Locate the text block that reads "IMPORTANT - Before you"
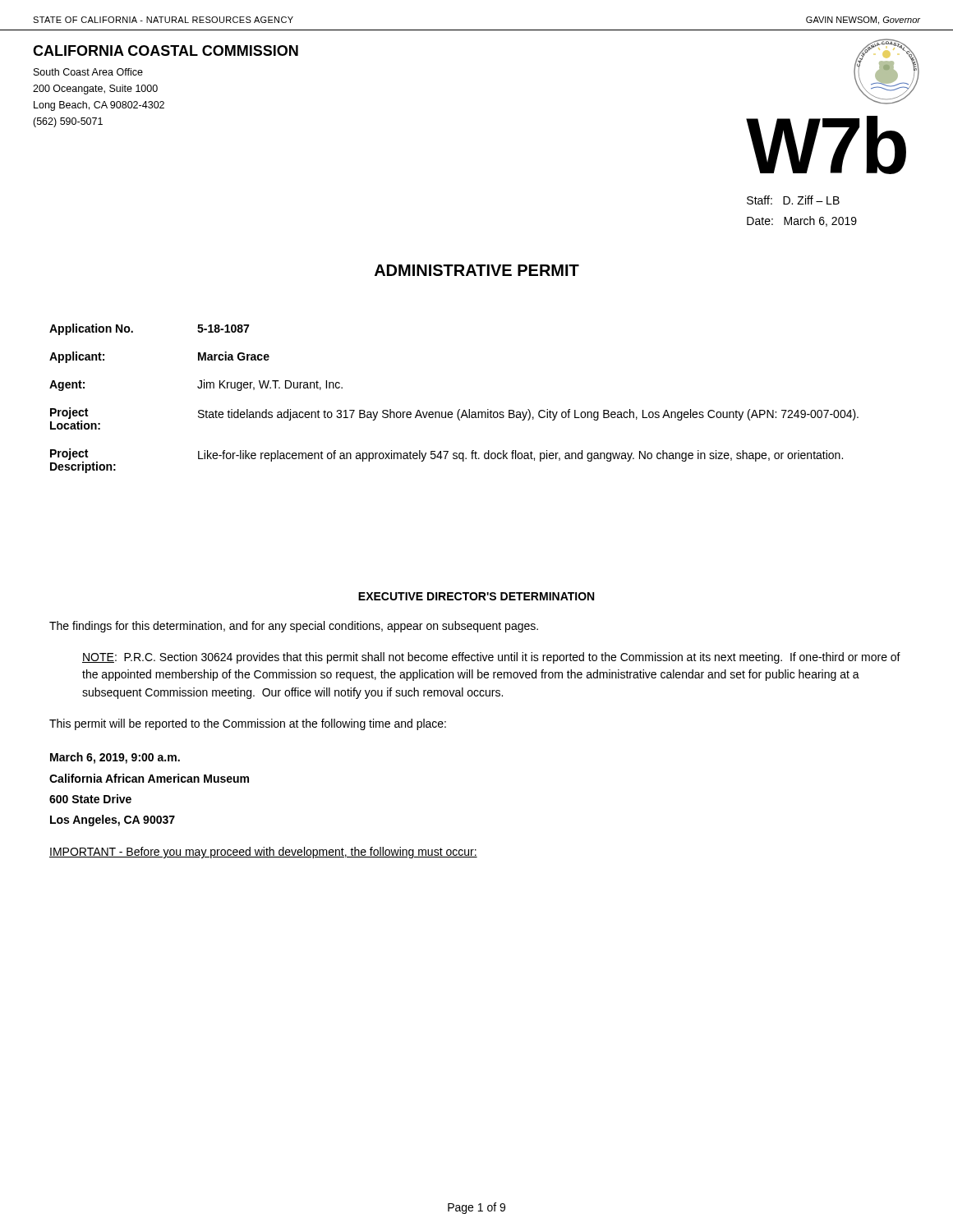 [263, 852]
